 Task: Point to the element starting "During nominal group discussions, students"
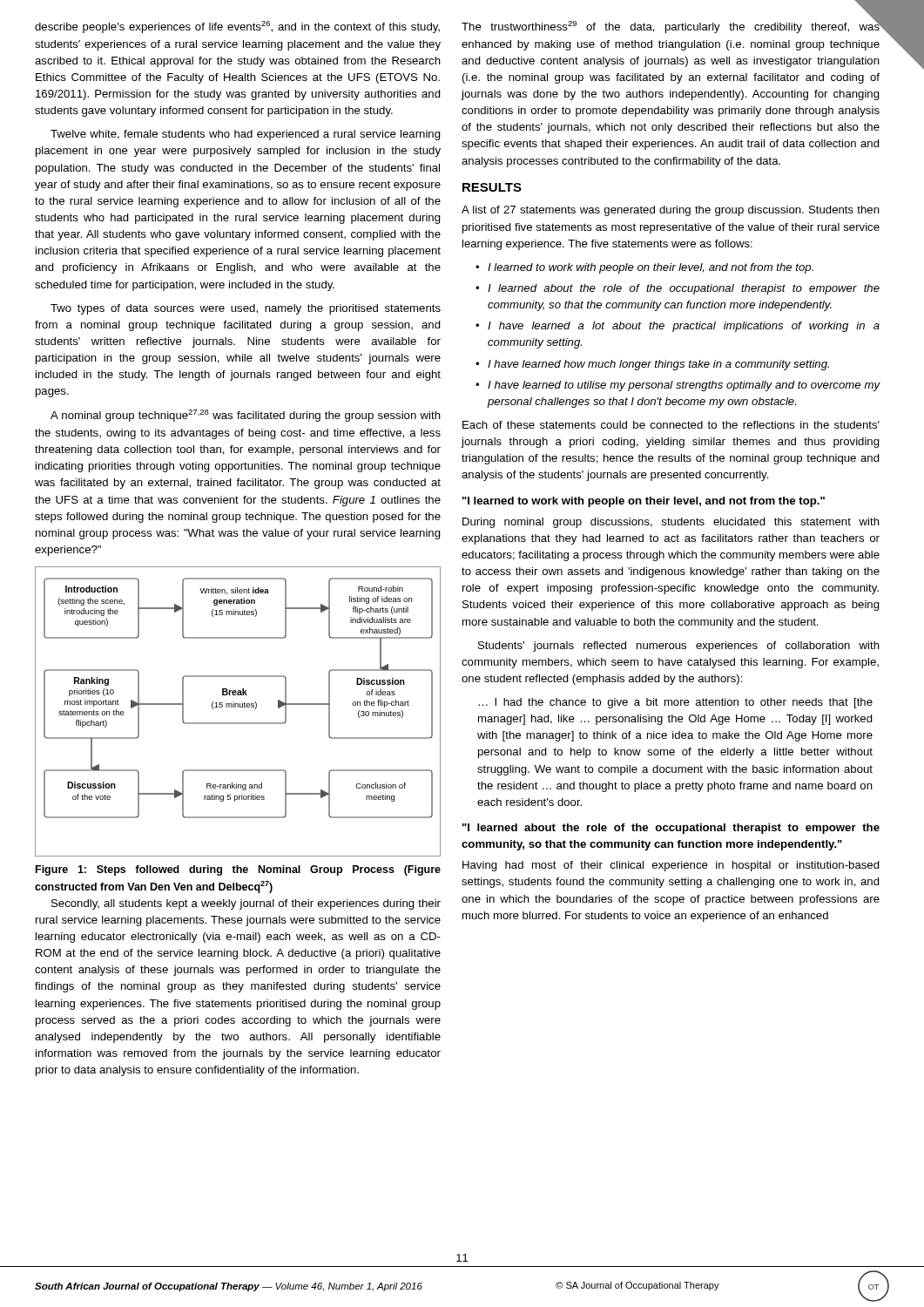click(671, 571)
